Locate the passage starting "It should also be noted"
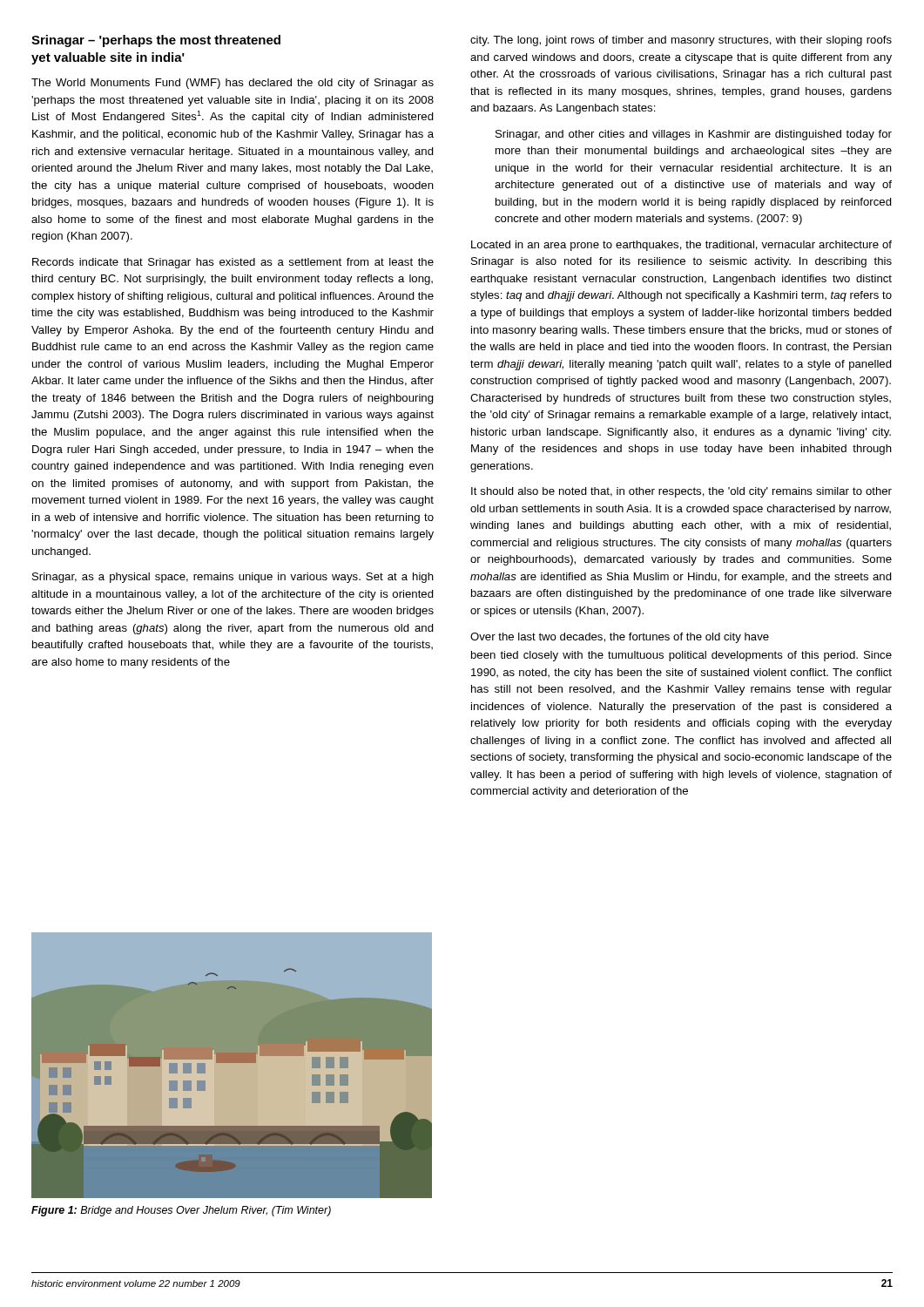This screenshot has height=1307, width=924. click(681, 551)
